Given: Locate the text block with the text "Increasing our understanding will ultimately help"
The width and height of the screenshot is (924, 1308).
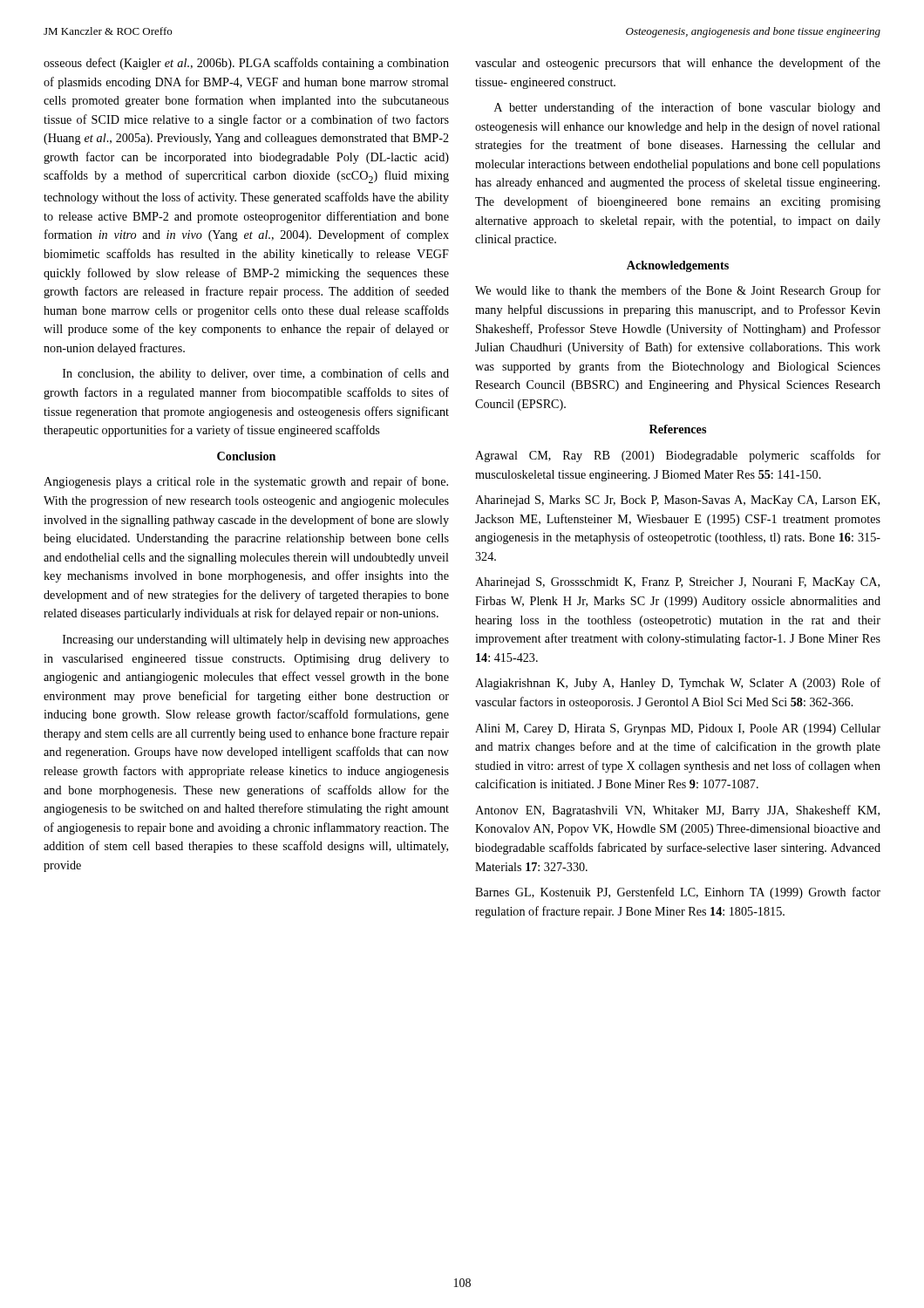Looking at the screenshot, I should 246,753.
